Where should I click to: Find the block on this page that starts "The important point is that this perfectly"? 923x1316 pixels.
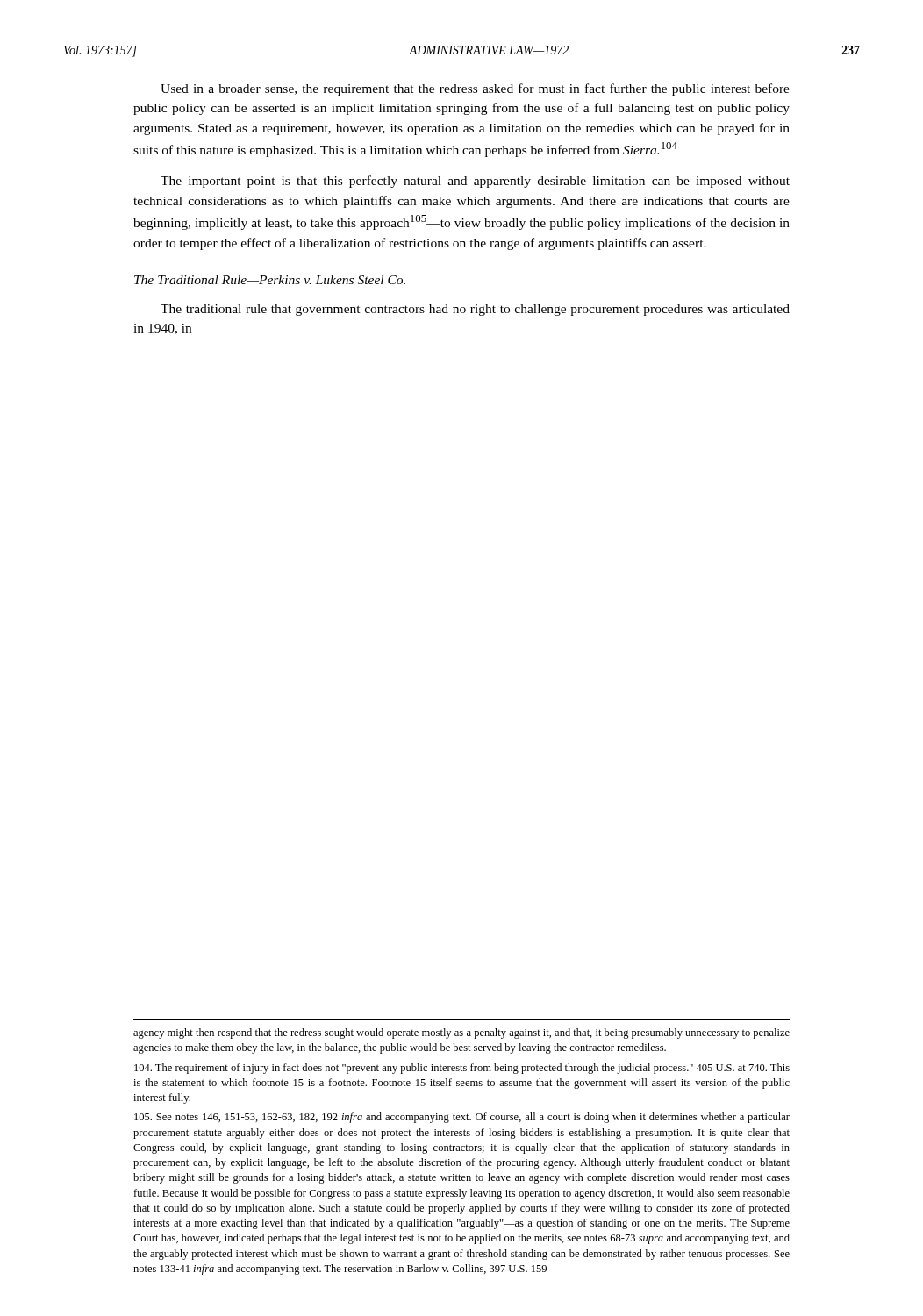pyautogui.click(x=462, y=212)
